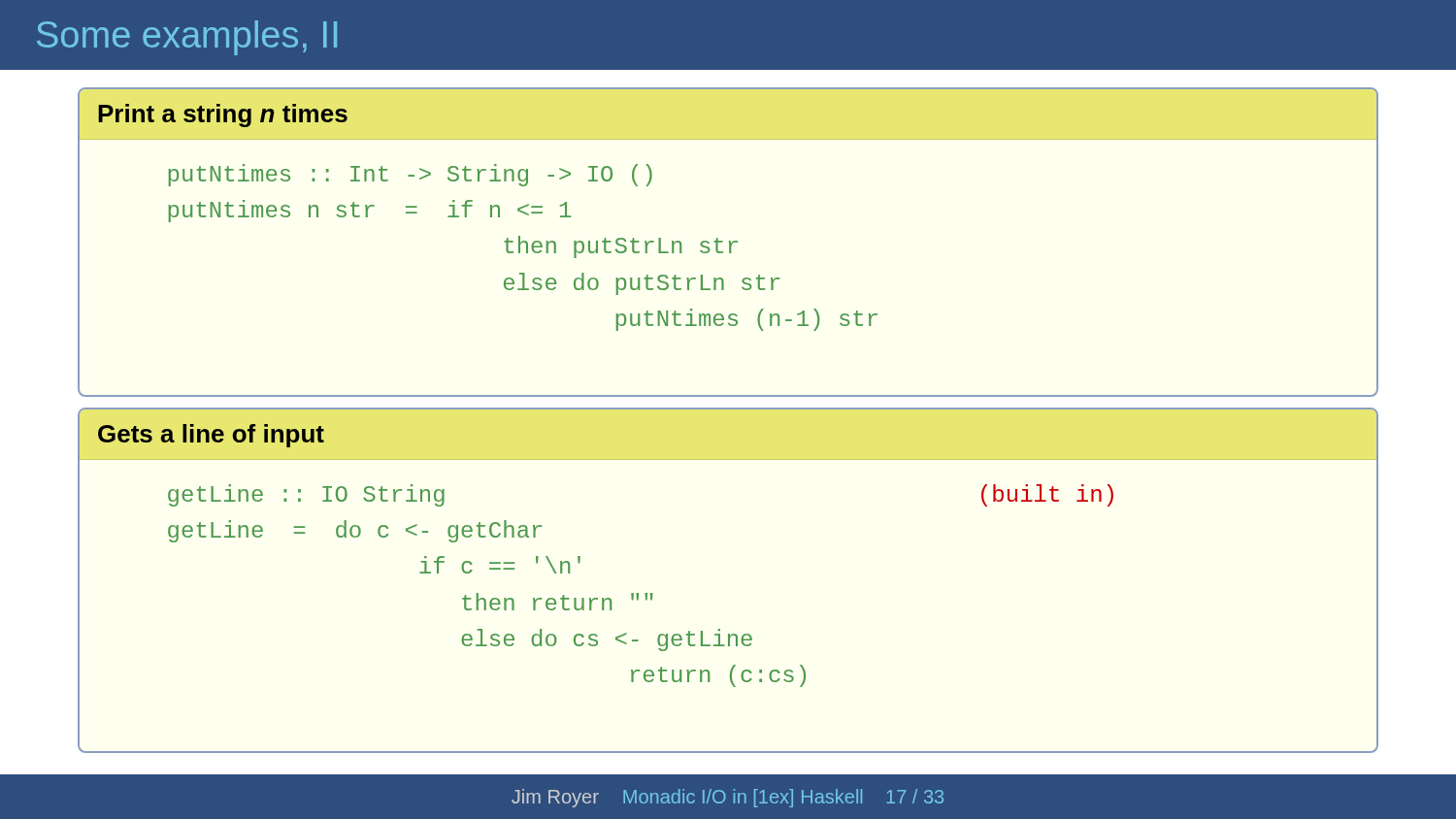Click on the block starting "Gets a line of input"
Image resolution: width=1456 pixels, height=819 pixels.
81,411
